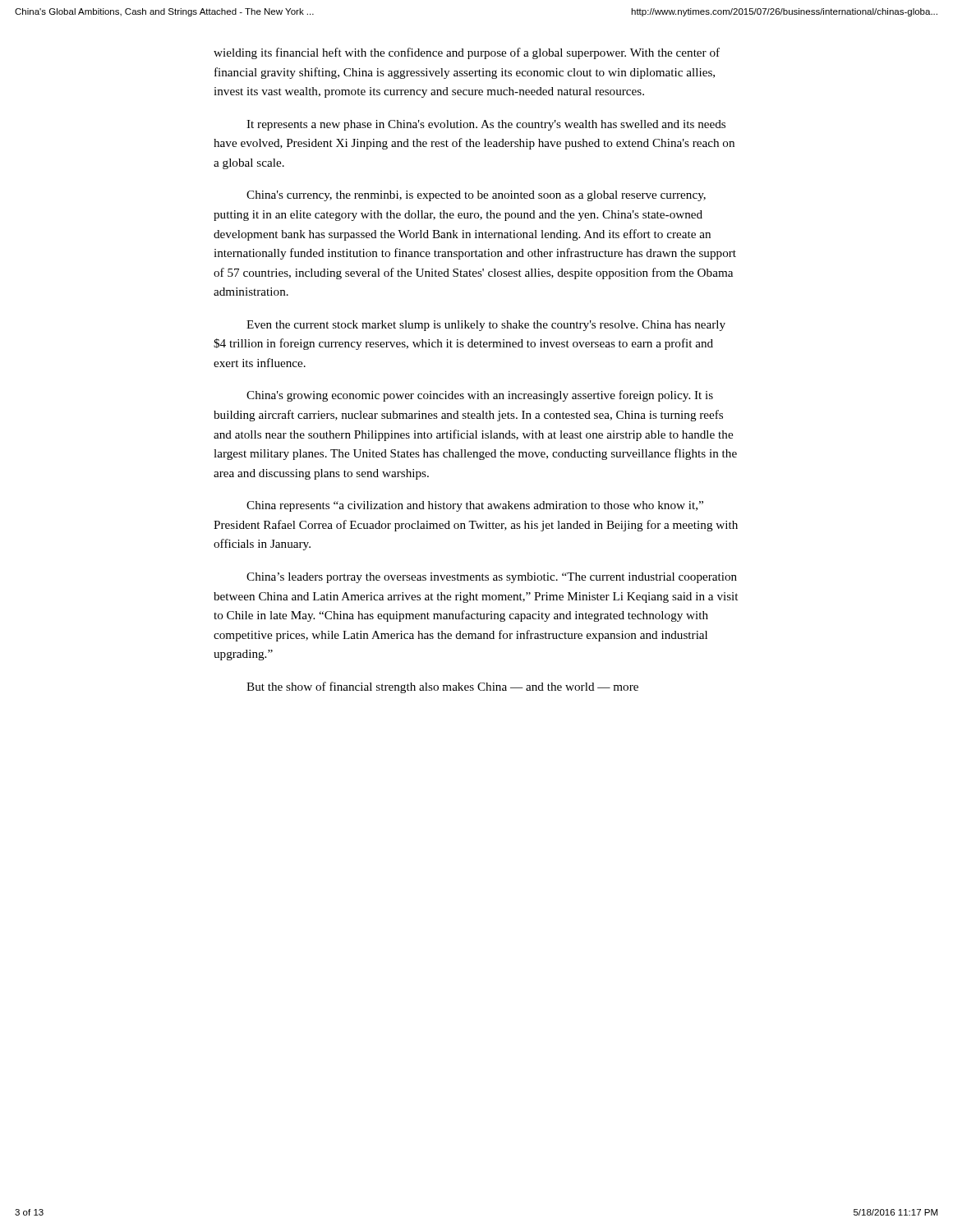
Task: Select the text block that says "China's currency, the renminbi, is expected"
Action: (476, 243)
